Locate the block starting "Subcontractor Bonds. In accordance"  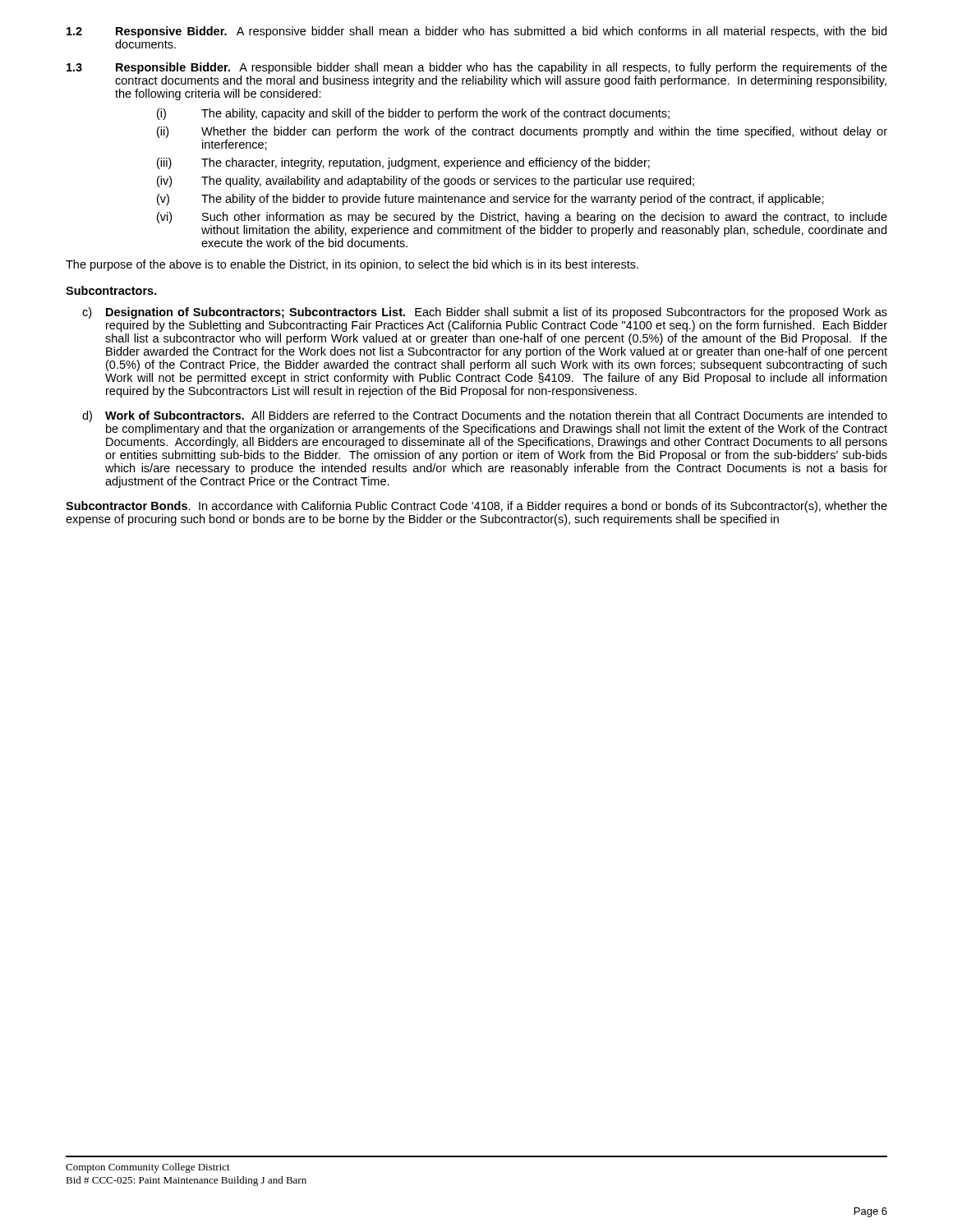coord(476,513)
